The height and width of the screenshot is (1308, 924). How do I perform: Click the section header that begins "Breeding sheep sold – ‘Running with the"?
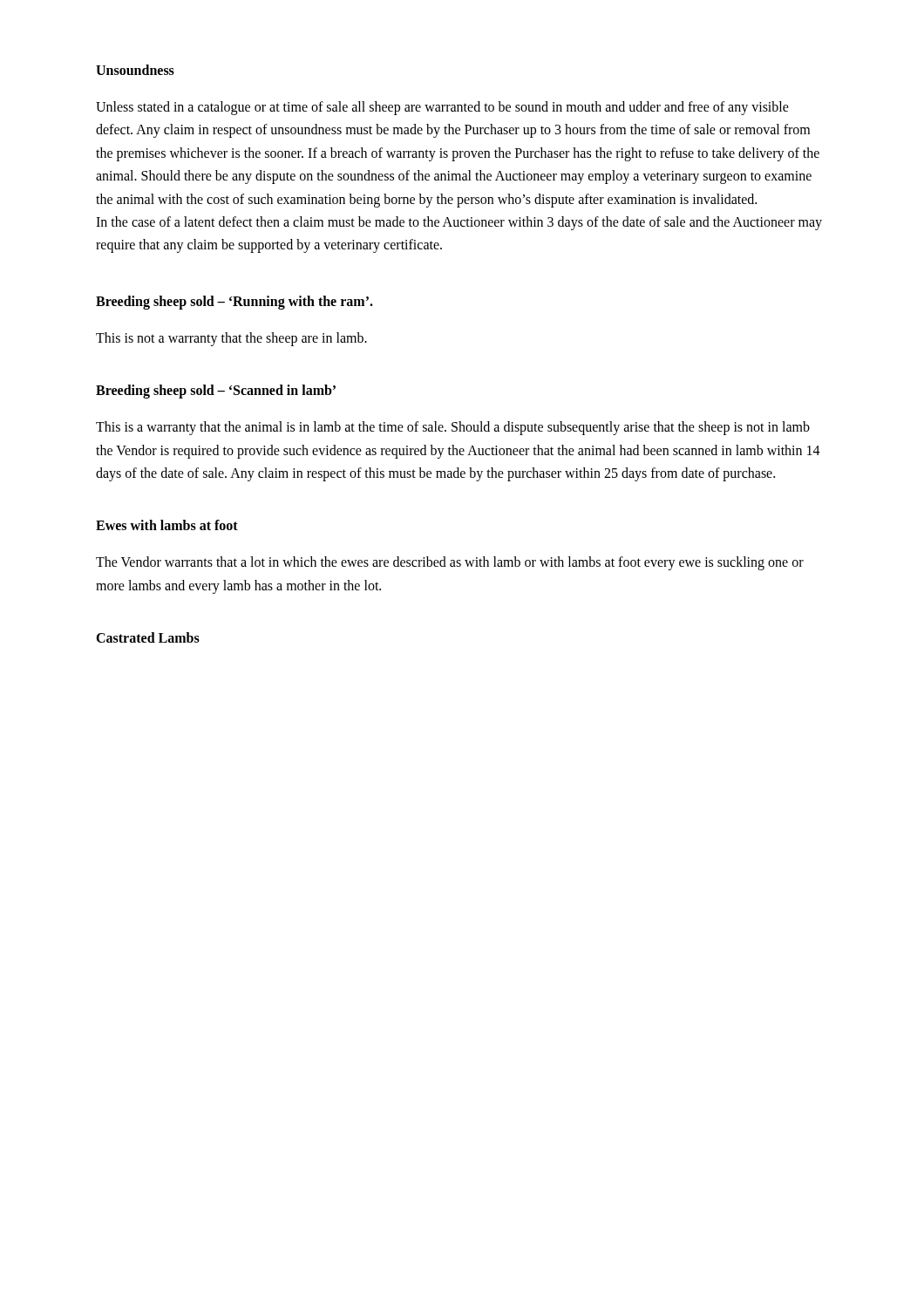pyautogui.click(x=234, y=301)
